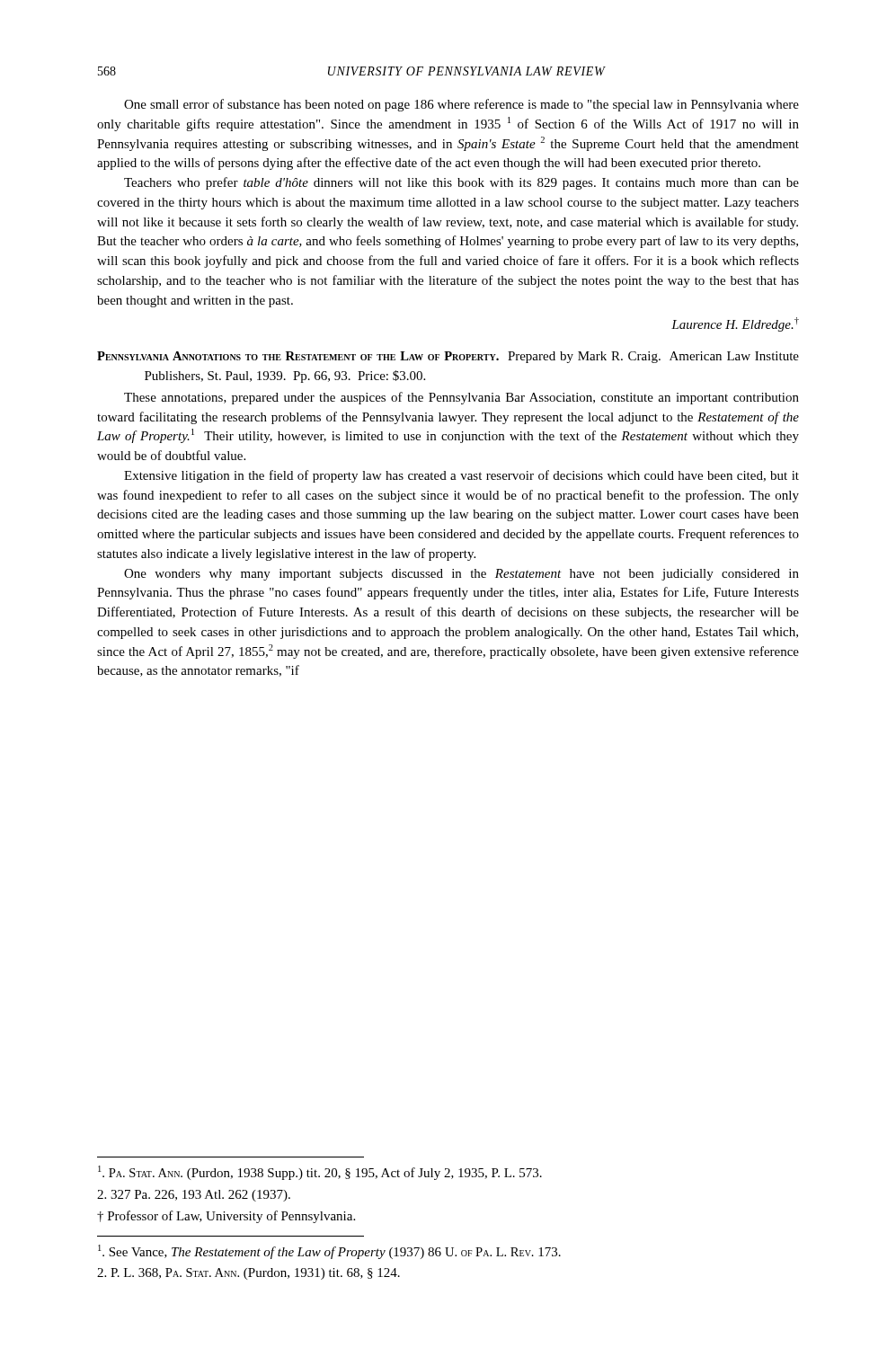Point to the block beginning "See Vance, The Restatement"
This screenshot has width=896, height=1348.
pos(448,1263)
